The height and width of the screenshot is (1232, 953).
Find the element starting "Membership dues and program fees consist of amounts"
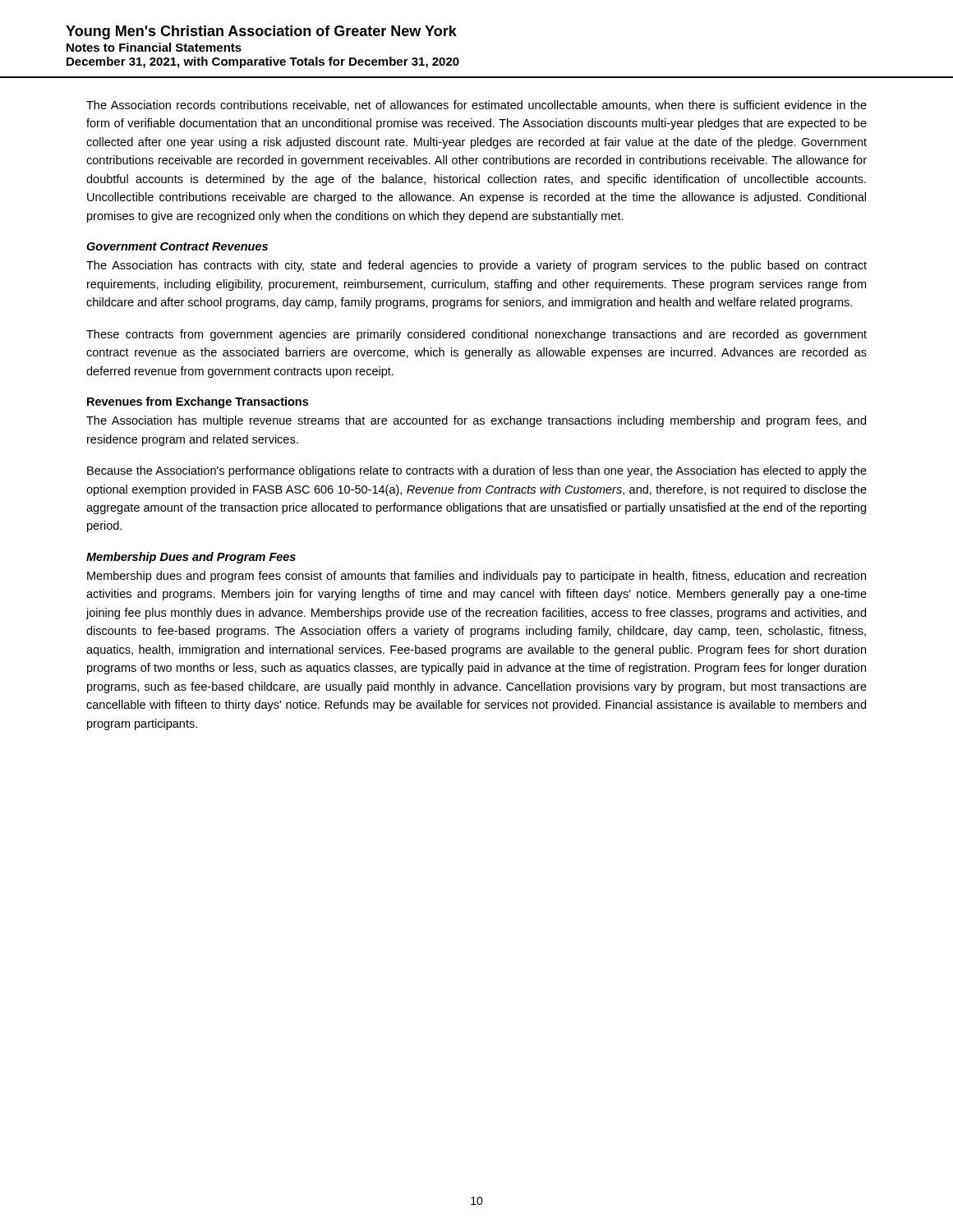[476, 649]
